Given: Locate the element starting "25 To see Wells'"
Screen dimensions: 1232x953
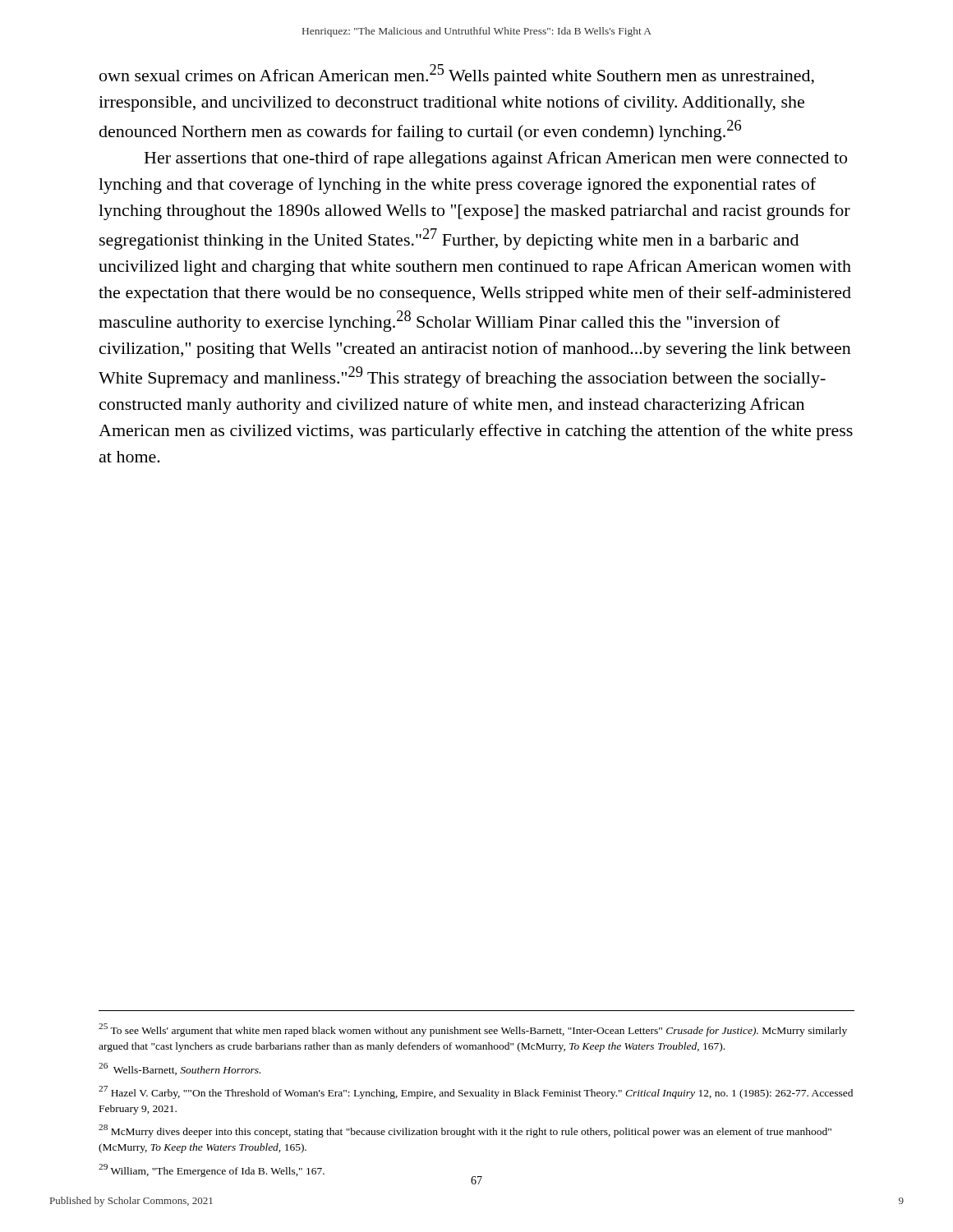Looking at the screenshot, I should [x=473, y=1037].
